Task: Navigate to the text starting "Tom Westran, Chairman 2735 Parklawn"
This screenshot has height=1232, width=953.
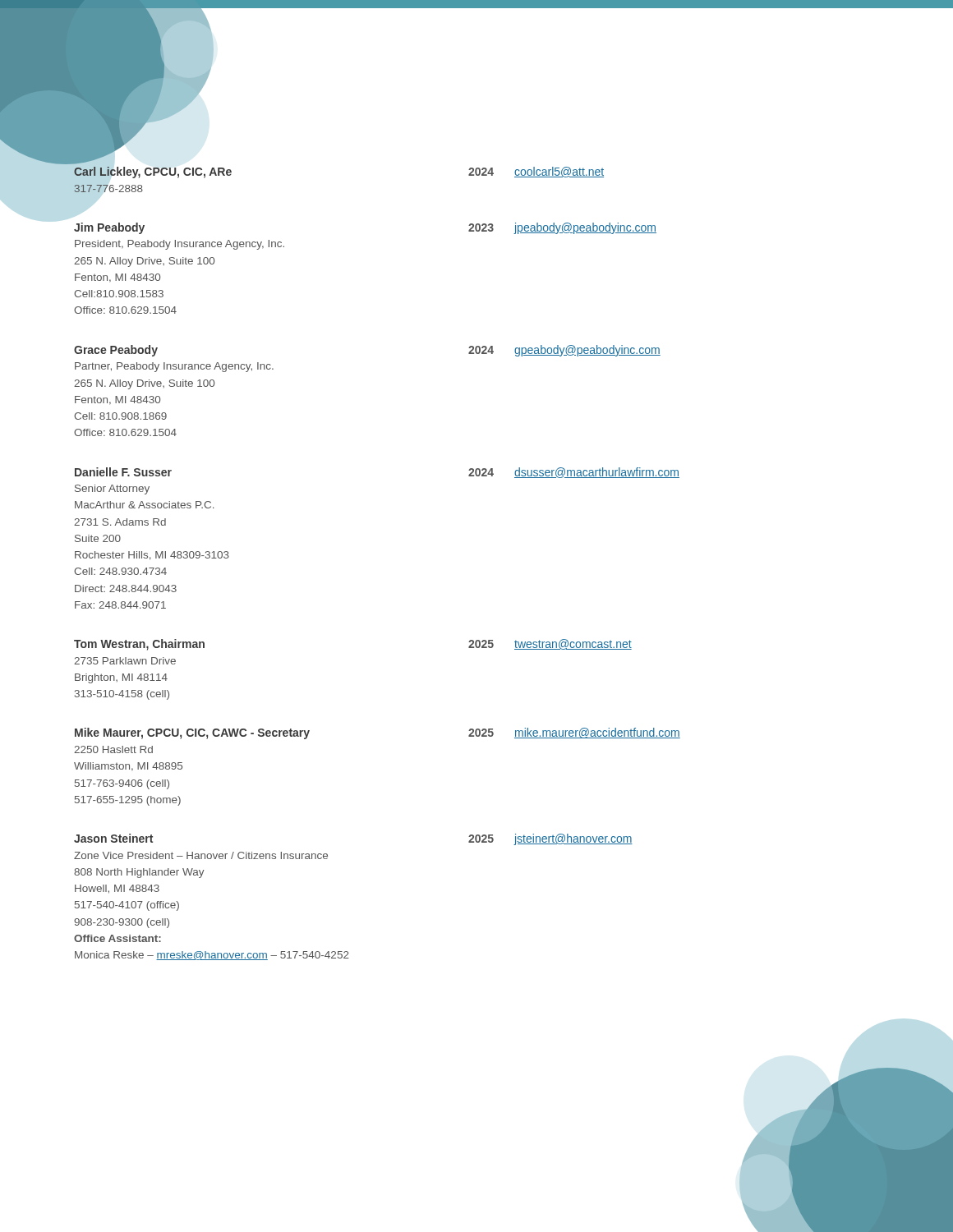Action: (133, 645)
